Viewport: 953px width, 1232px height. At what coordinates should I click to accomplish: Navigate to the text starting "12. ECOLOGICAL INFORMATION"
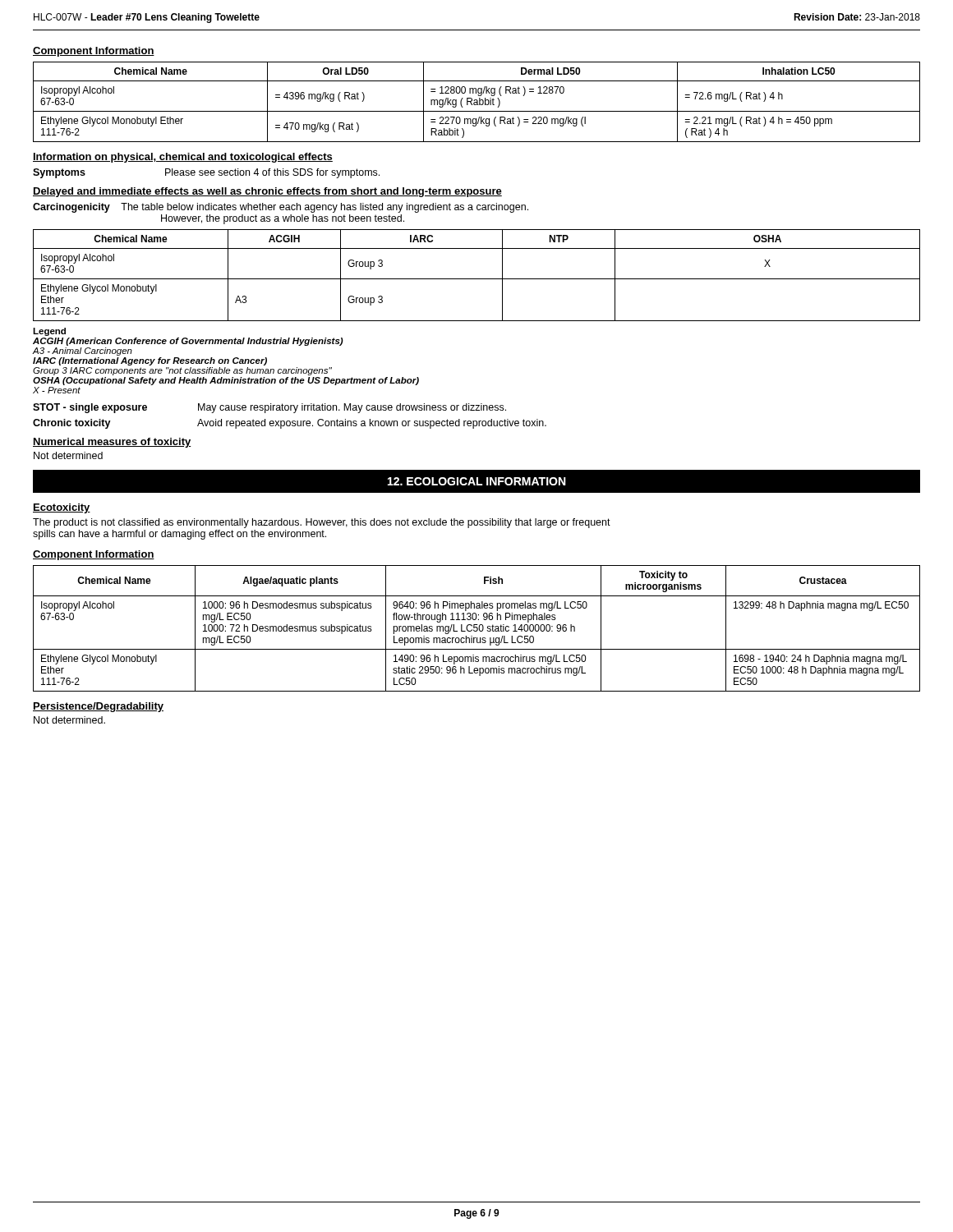point(476,481)
